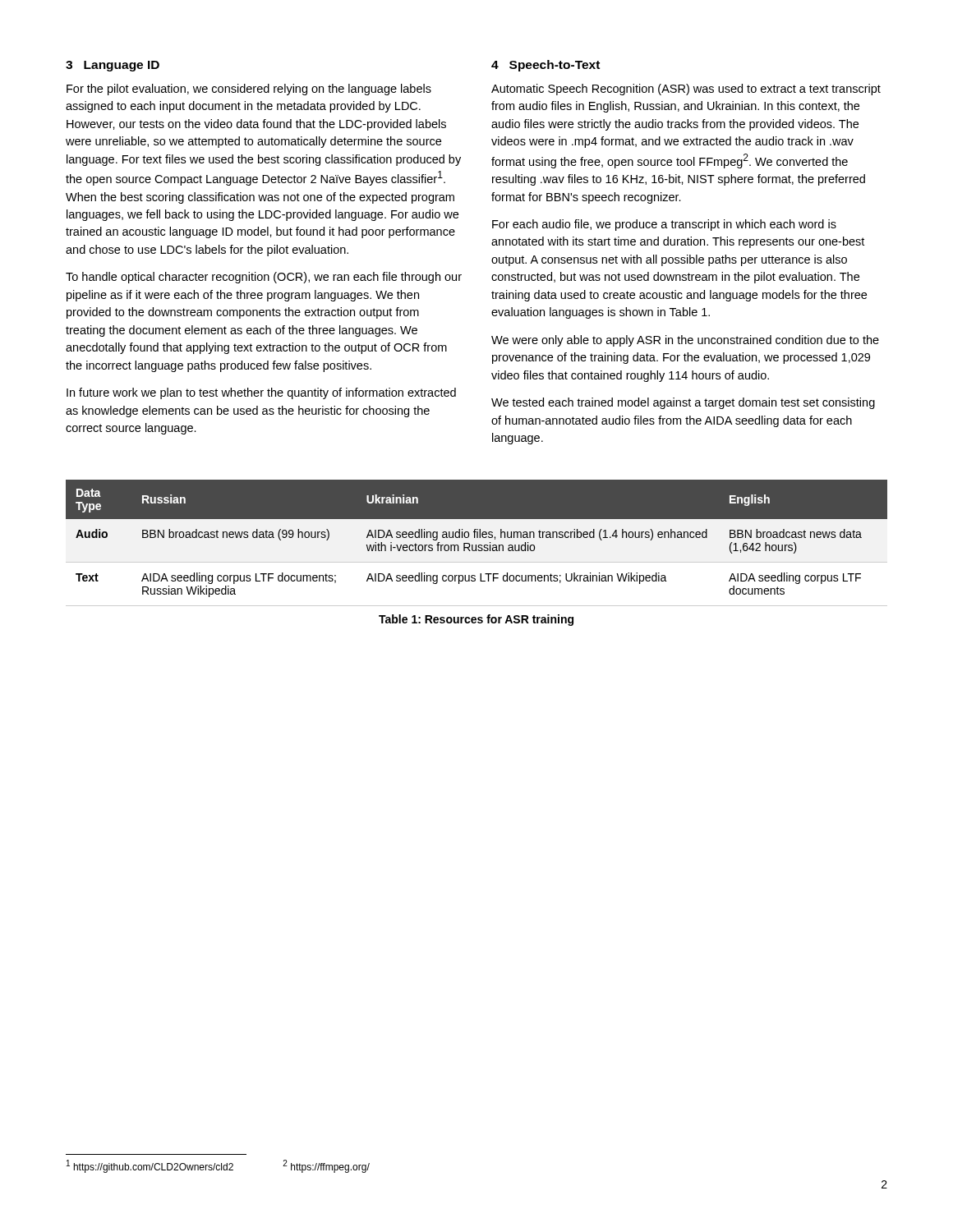953x1232 pixels.
Task: Find the block on this page that starts "We were only"
Action: (x=685, y=357)
